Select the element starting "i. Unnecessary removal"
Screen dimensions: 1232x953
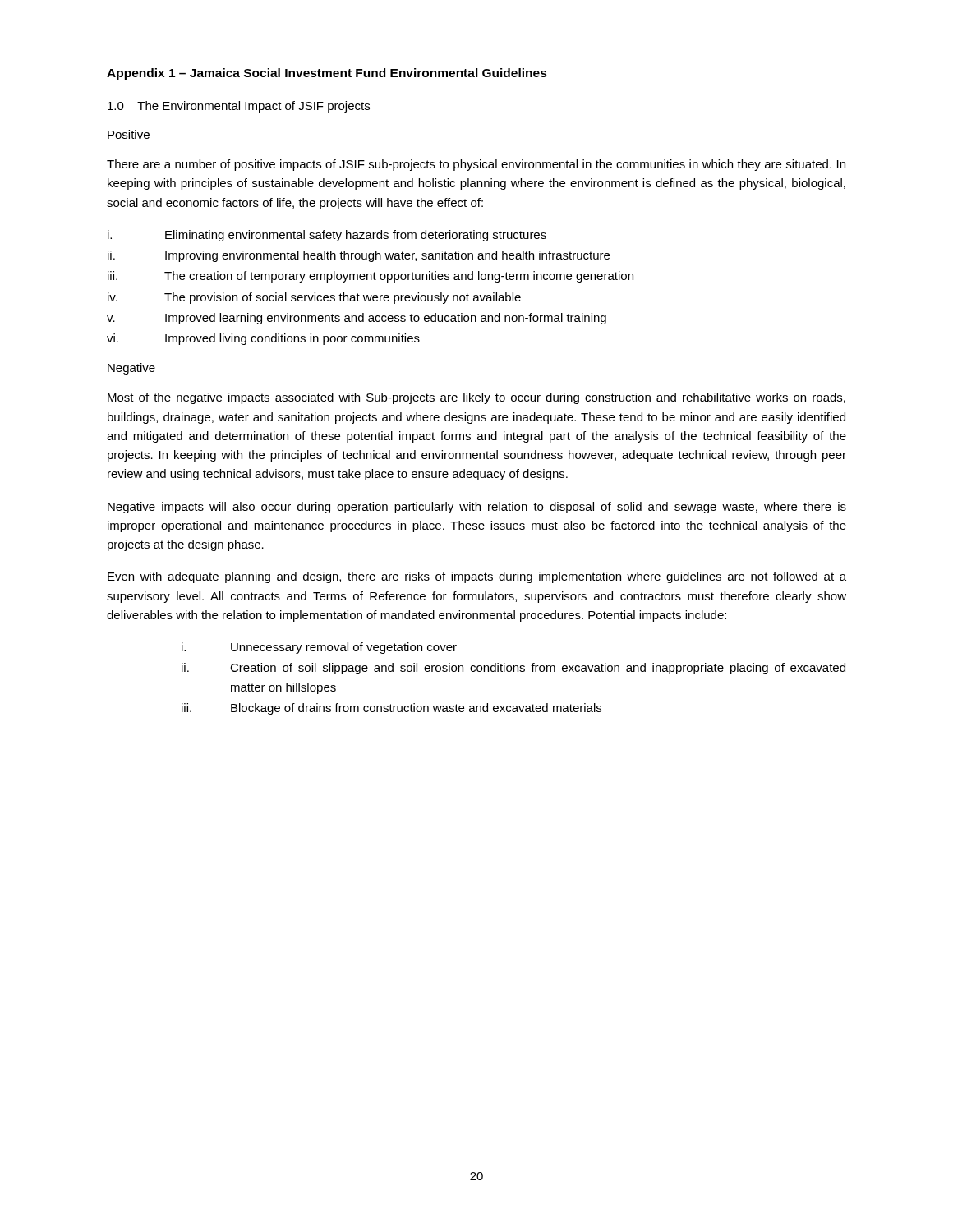point(319,648)
